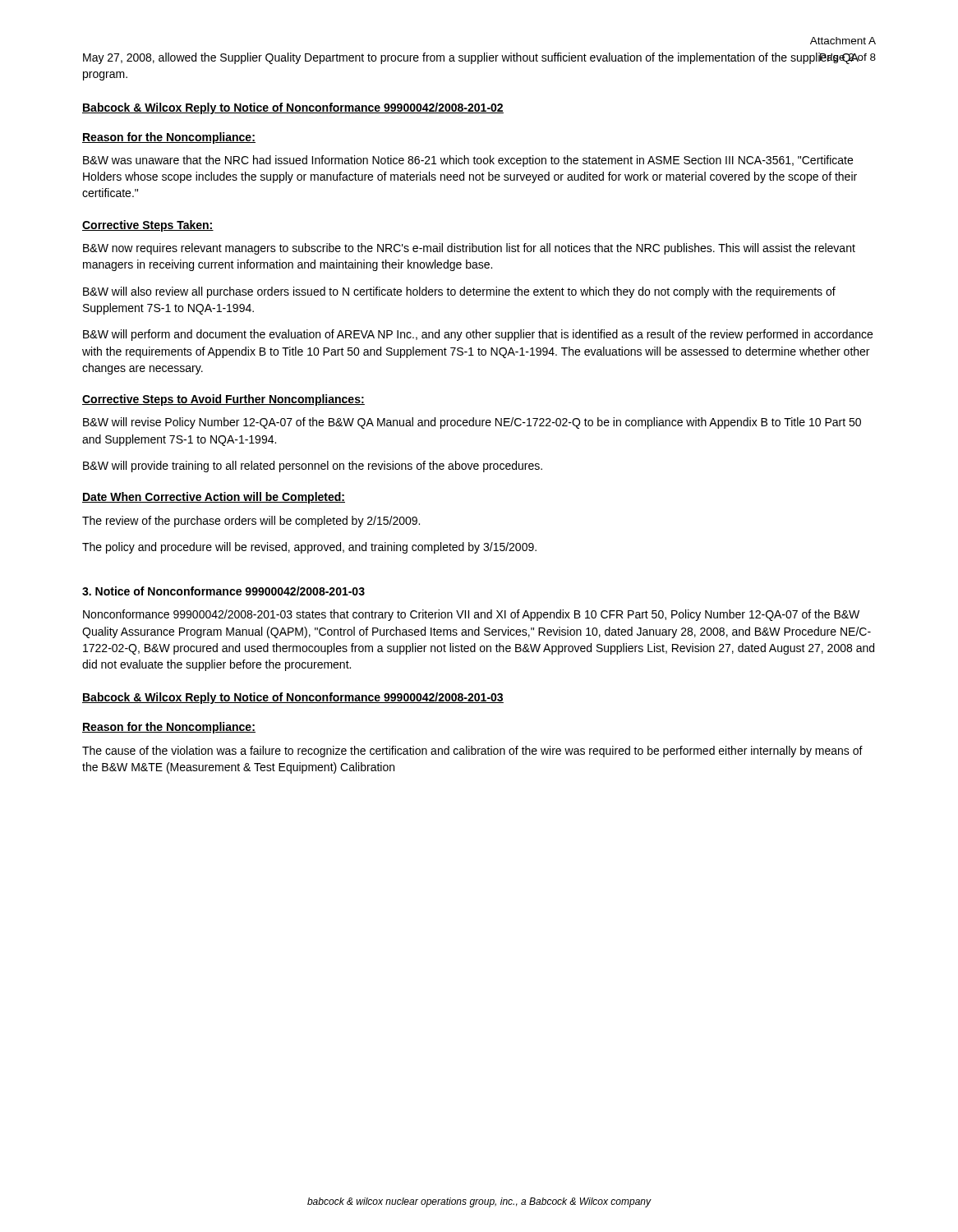
Task: Select the text starting "Nonconformance 99900042/2008-201-03 states that"
Action: (x=479, y=640)
